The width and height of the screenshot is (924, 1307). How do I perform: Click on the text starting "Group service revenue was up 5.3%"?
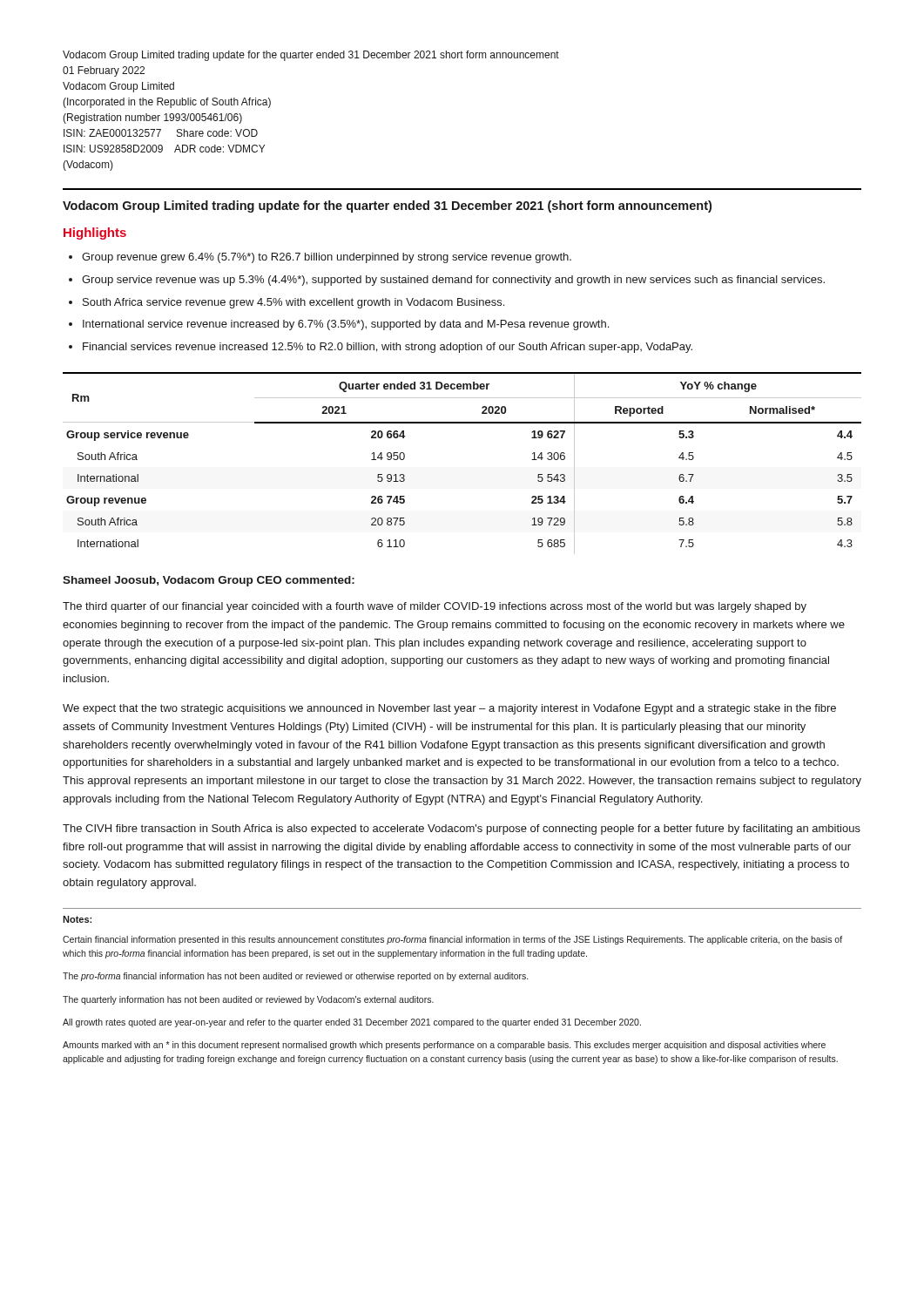pyautogui.click(x=454, y=279)
